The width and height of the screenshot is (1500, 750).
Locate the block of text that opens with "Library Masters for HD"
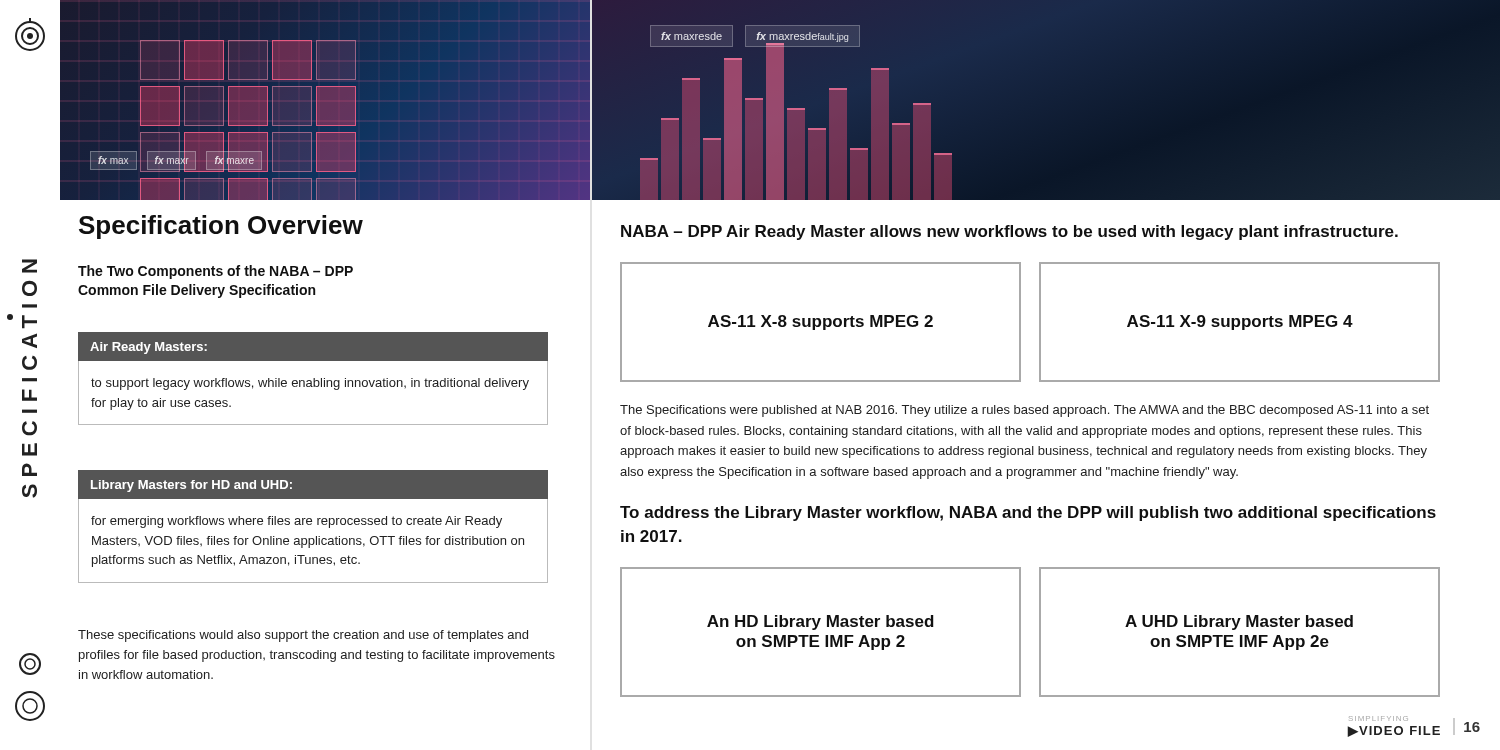313,526
